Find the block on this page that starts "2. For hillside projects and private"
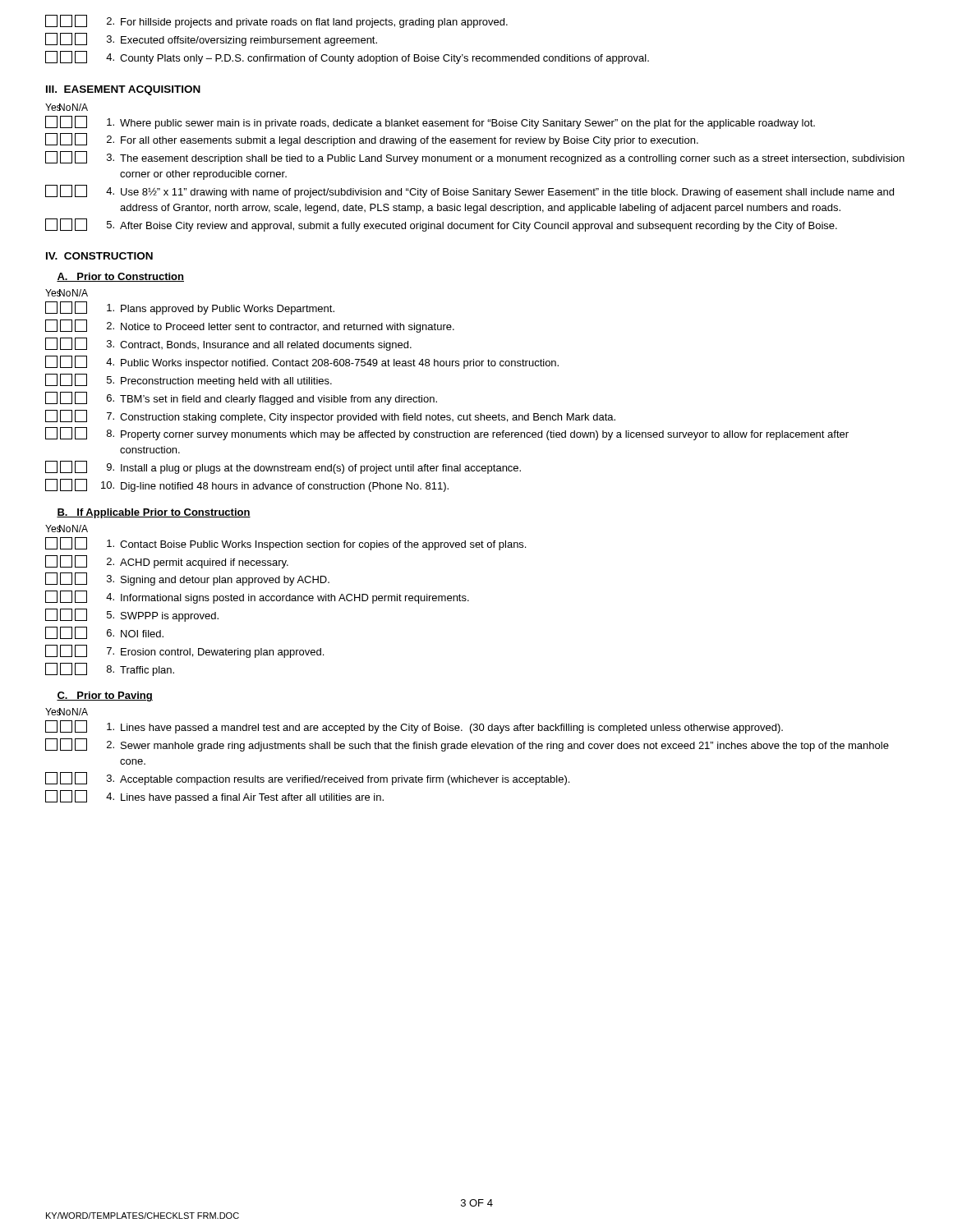Viewport: 953px width, 1232px height. [476, 23]
